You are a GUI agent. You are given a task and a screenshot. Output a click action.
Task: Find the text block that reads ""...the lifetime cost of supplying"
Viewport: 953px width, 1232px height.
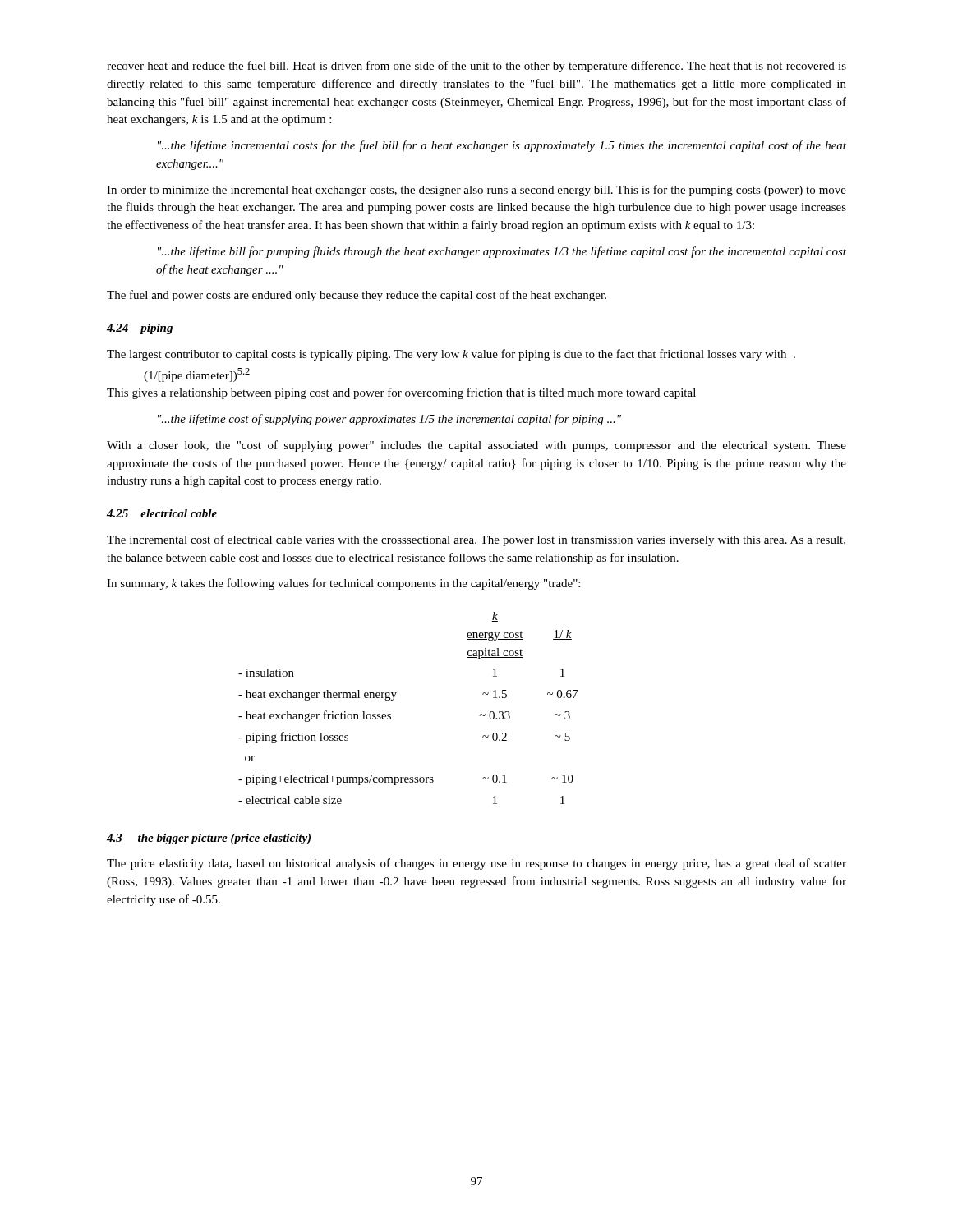(501, 420)
